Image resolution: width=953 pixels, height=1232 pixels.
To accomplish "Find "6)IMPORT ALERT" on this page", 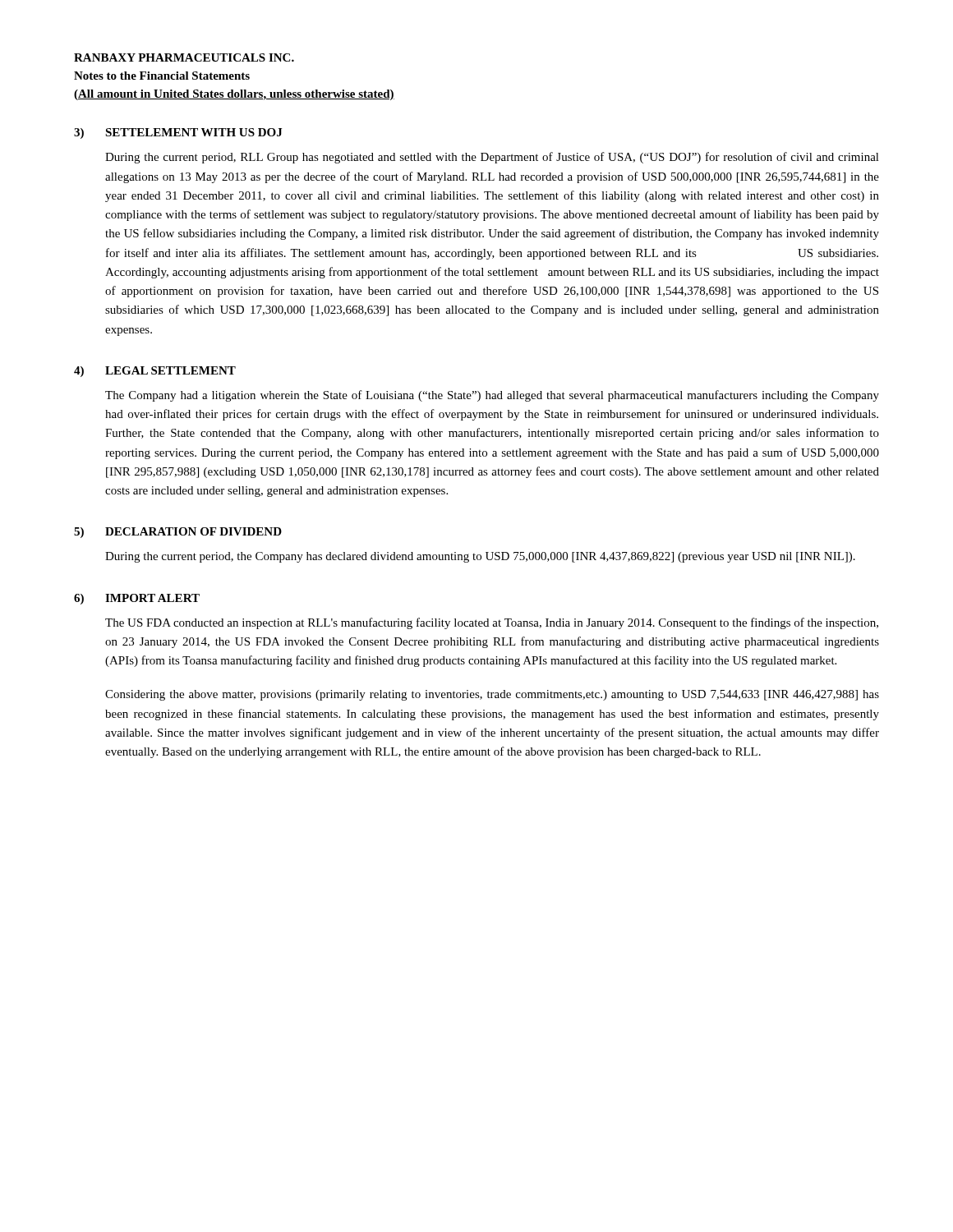I will pos(137,598).
